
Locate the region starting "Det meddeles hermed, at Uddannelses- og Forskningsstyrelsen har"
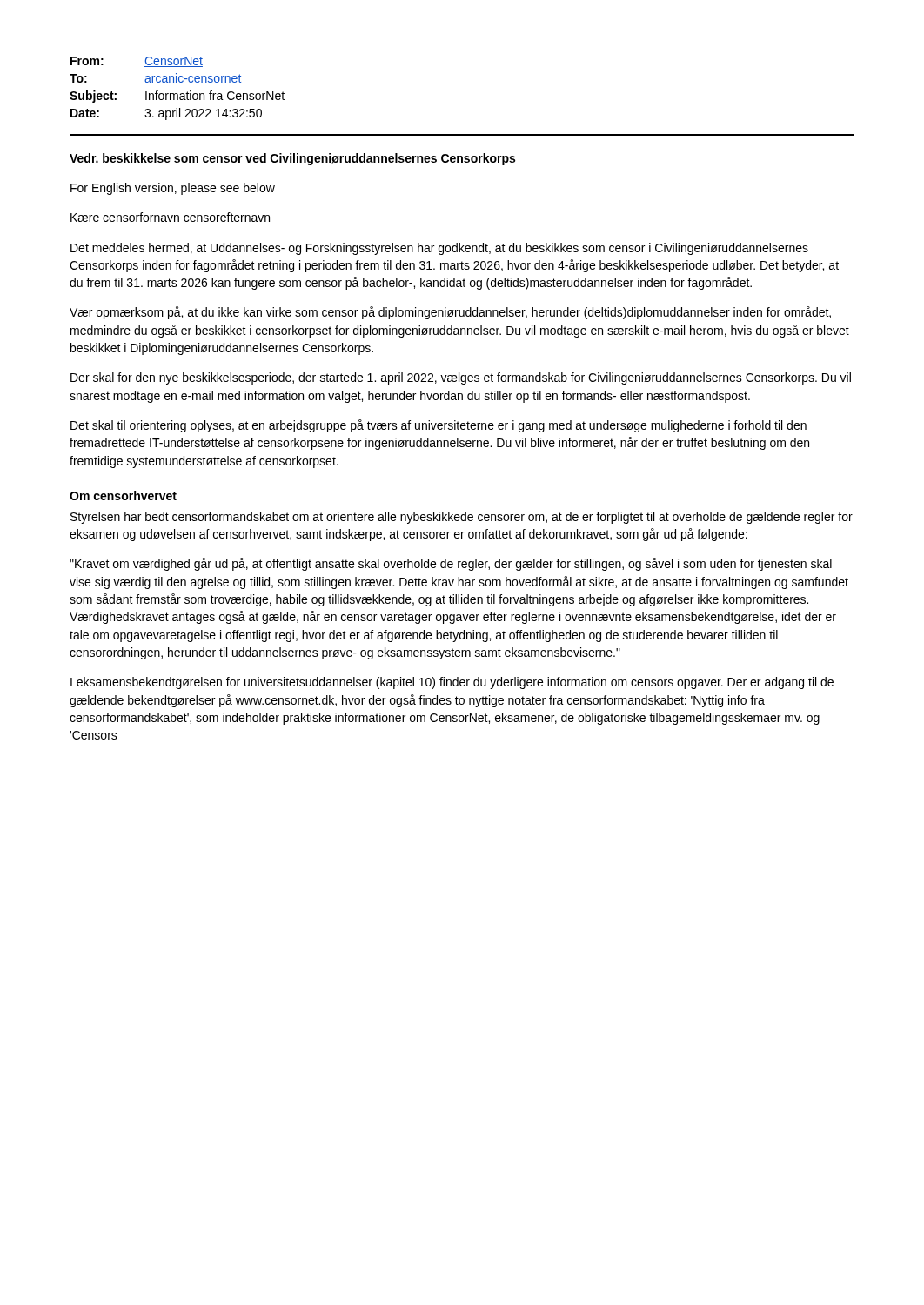(462, 265)
